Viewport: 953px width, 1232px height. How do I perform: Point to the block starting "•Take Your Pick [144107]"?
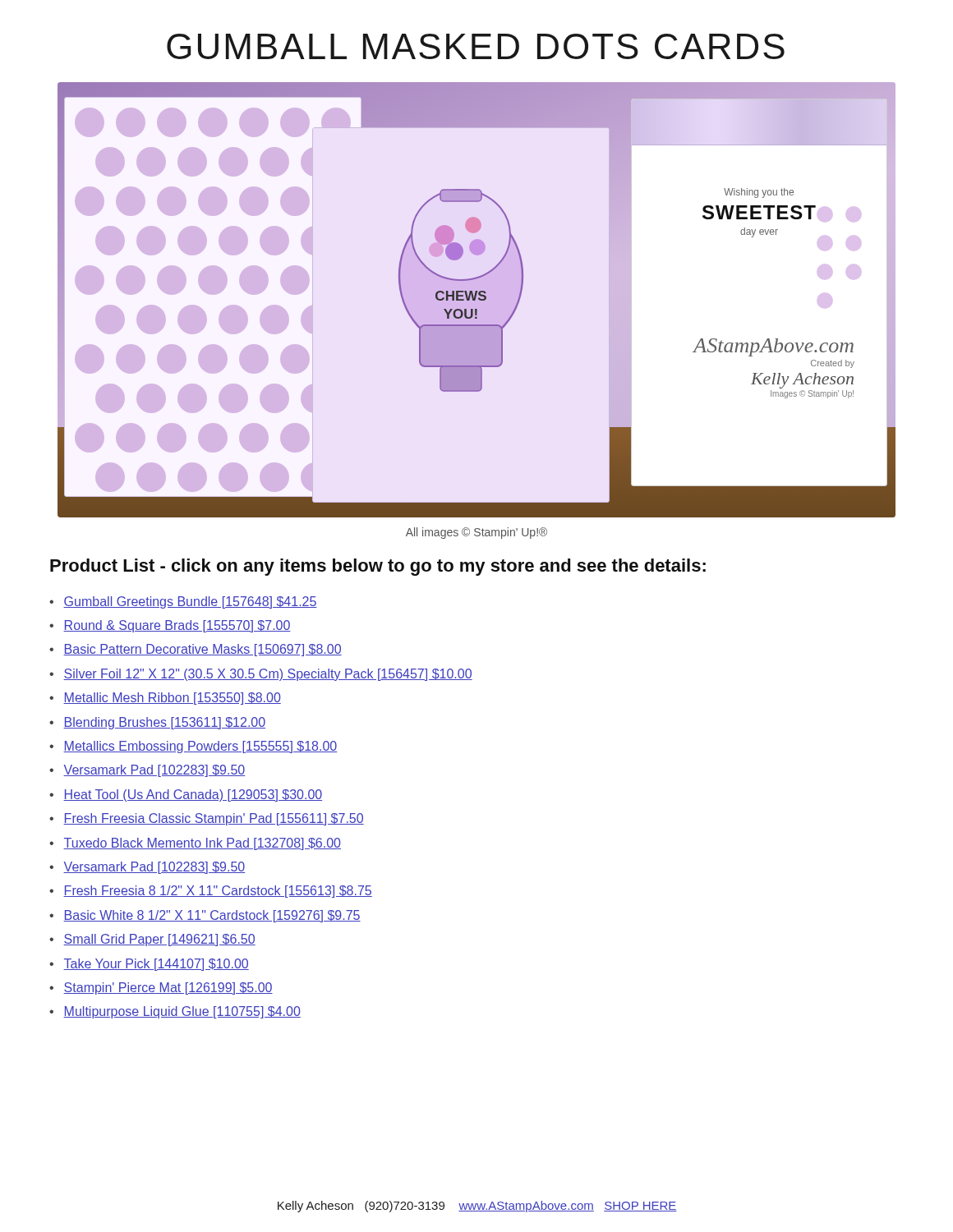[x=149, y=964]
